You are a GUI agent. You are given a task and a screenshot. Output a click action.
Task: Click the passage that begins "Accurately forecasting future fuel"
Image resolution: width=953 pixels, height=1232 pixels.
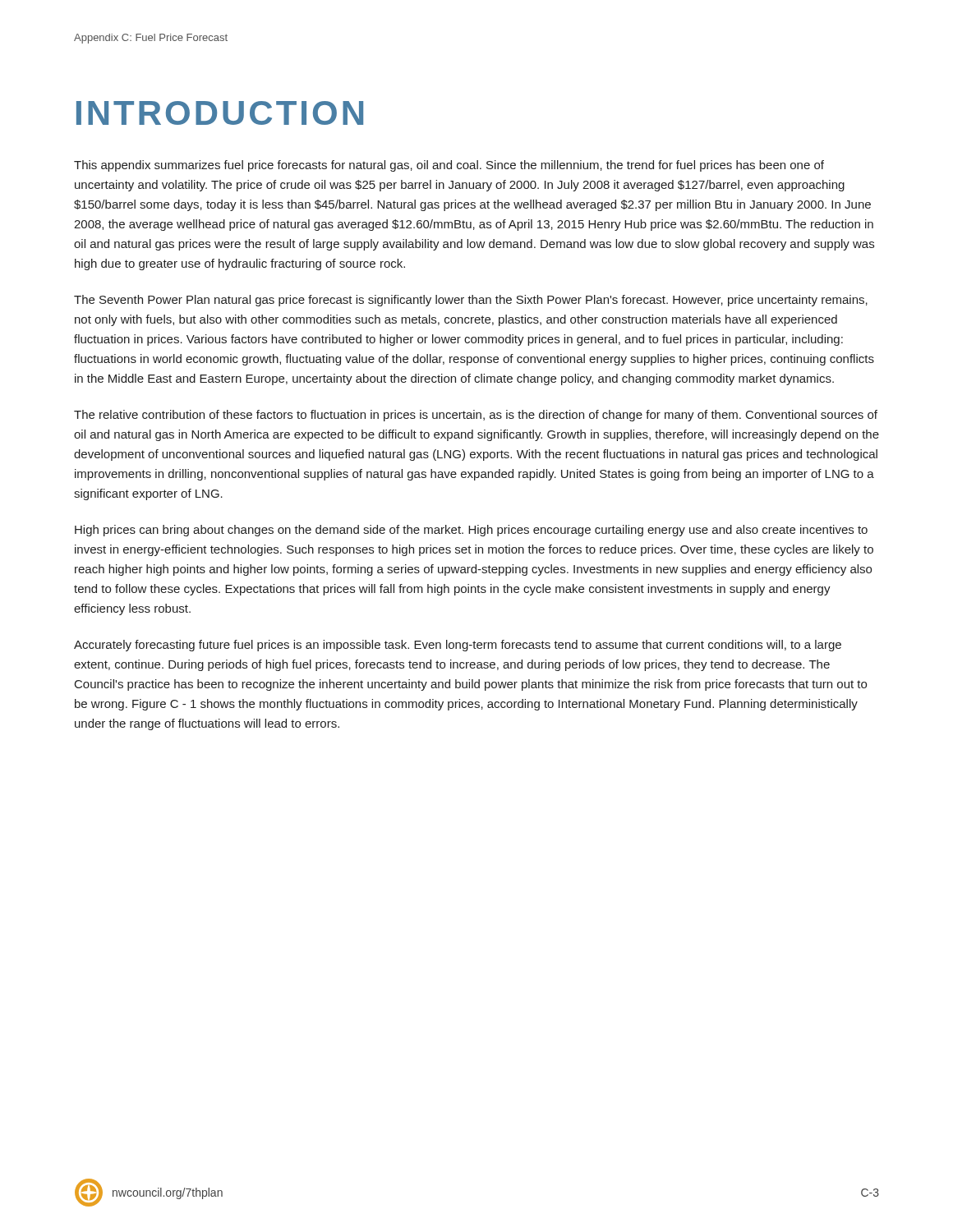(471, 684)
